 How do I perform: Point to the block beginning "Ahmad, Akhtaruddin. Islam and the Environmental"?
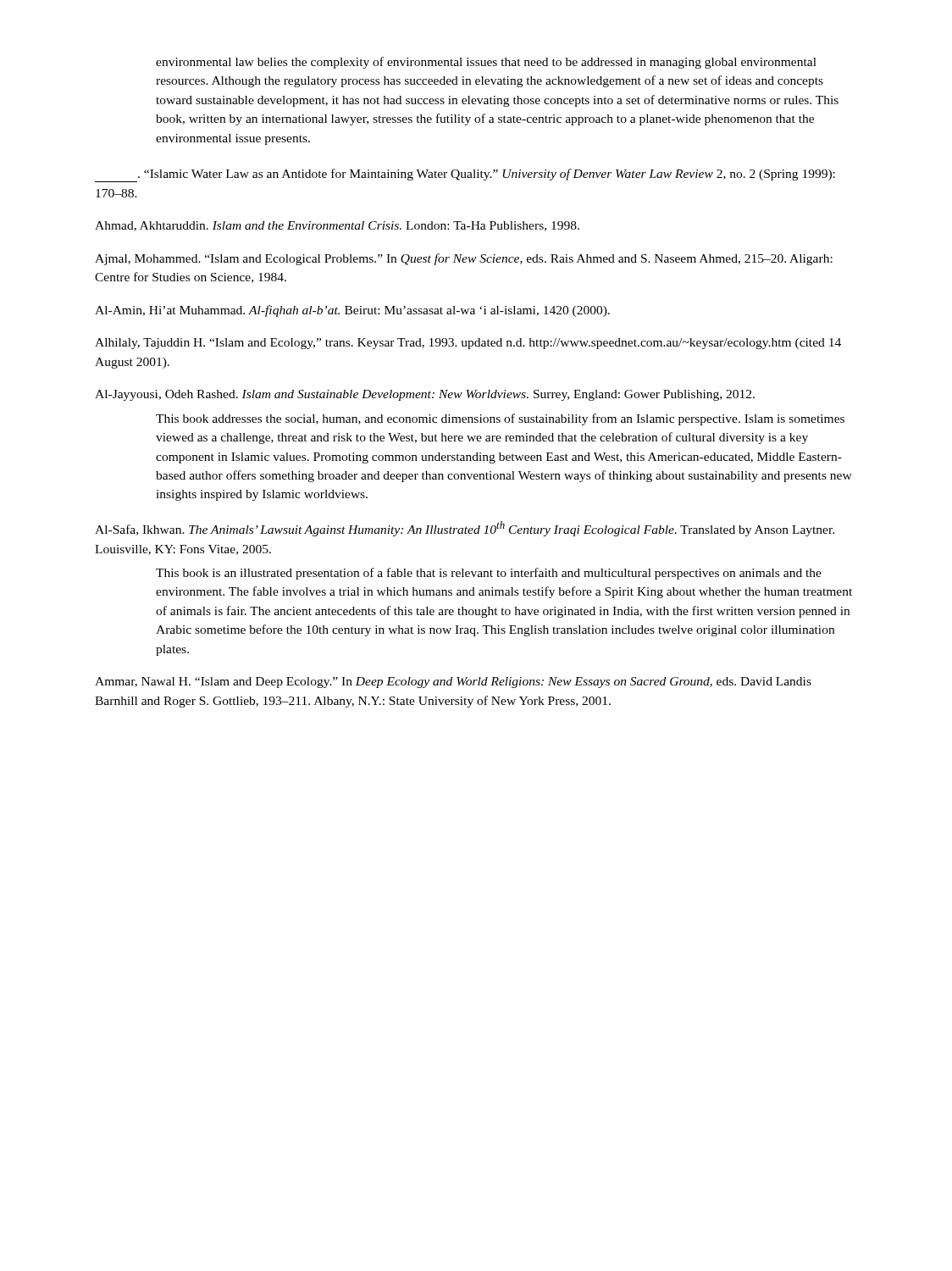[337, 225]
